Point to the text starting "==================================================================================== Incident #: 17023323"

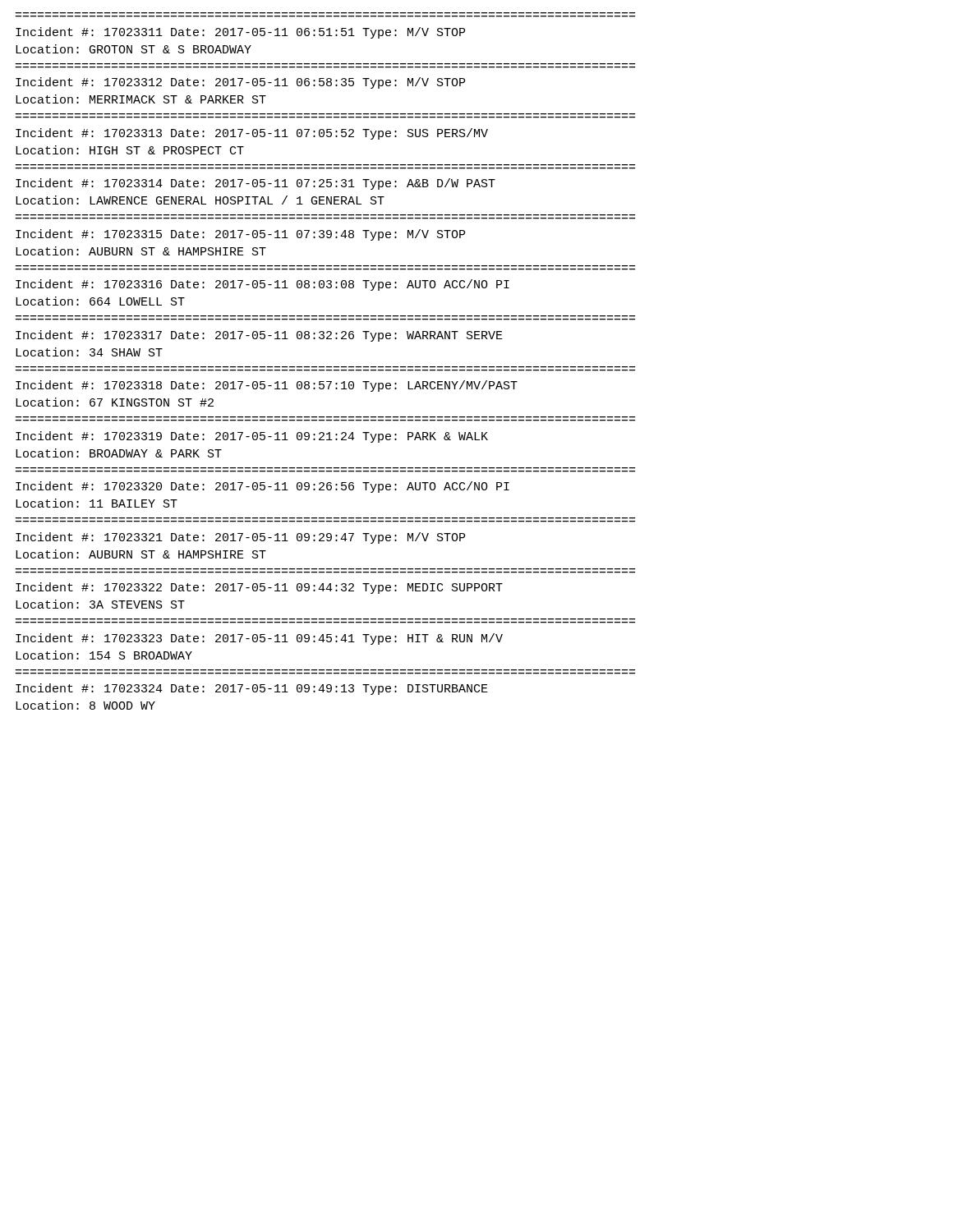[476, 640]
